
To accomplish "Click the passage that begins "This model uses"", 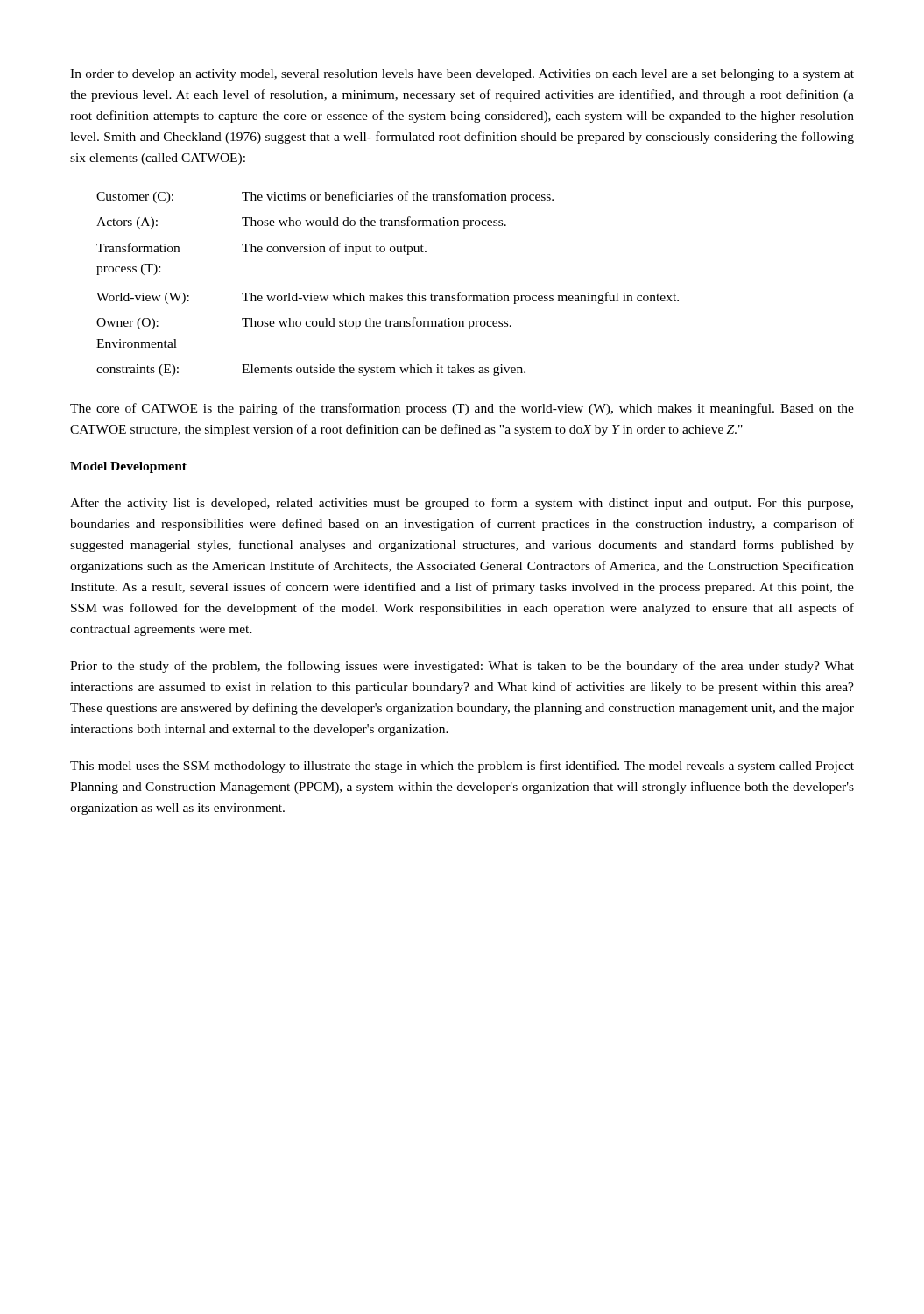I will (x=462, y=786).
